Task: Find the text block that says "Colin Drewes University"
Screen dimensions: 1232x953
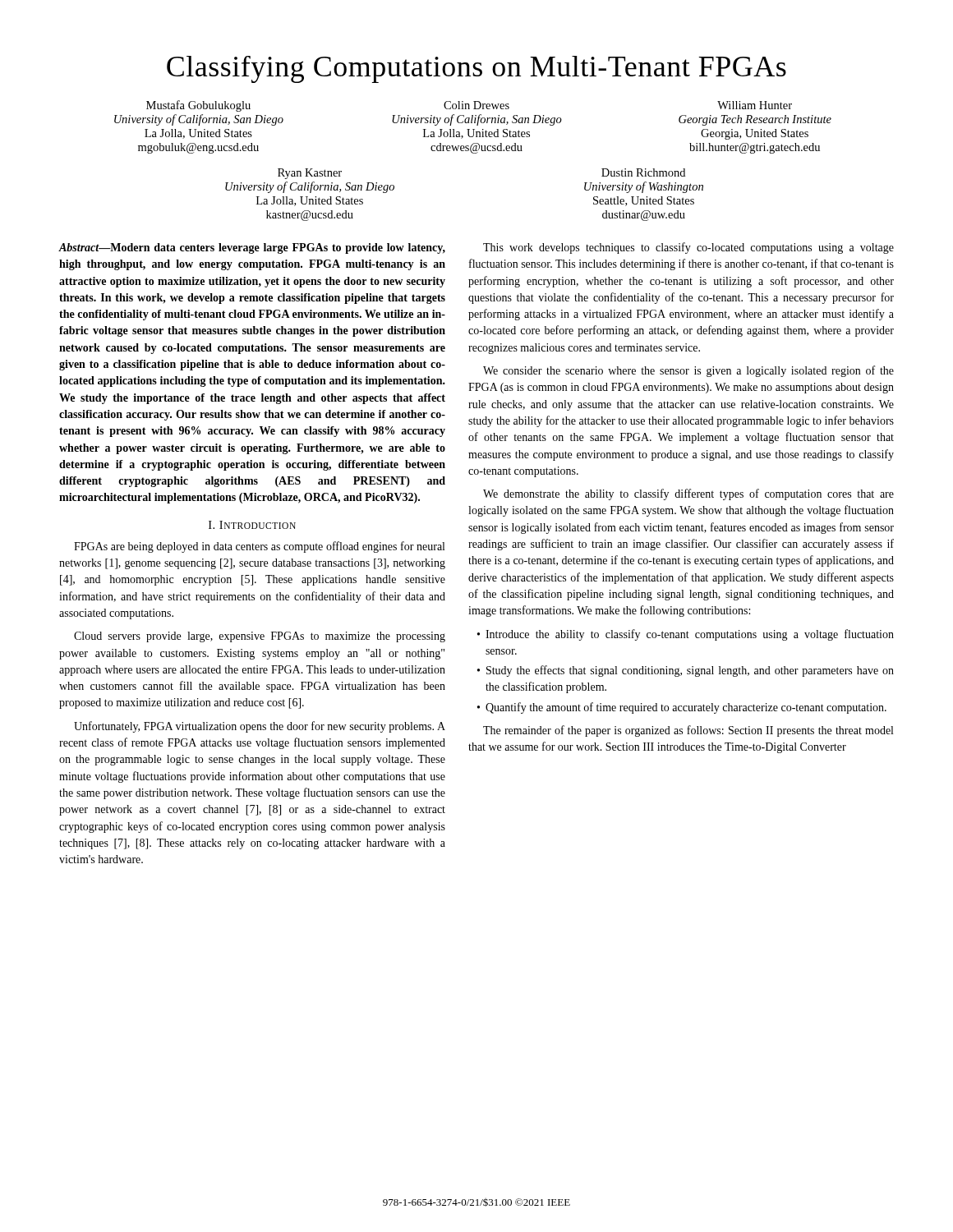Action: point(476,126)
